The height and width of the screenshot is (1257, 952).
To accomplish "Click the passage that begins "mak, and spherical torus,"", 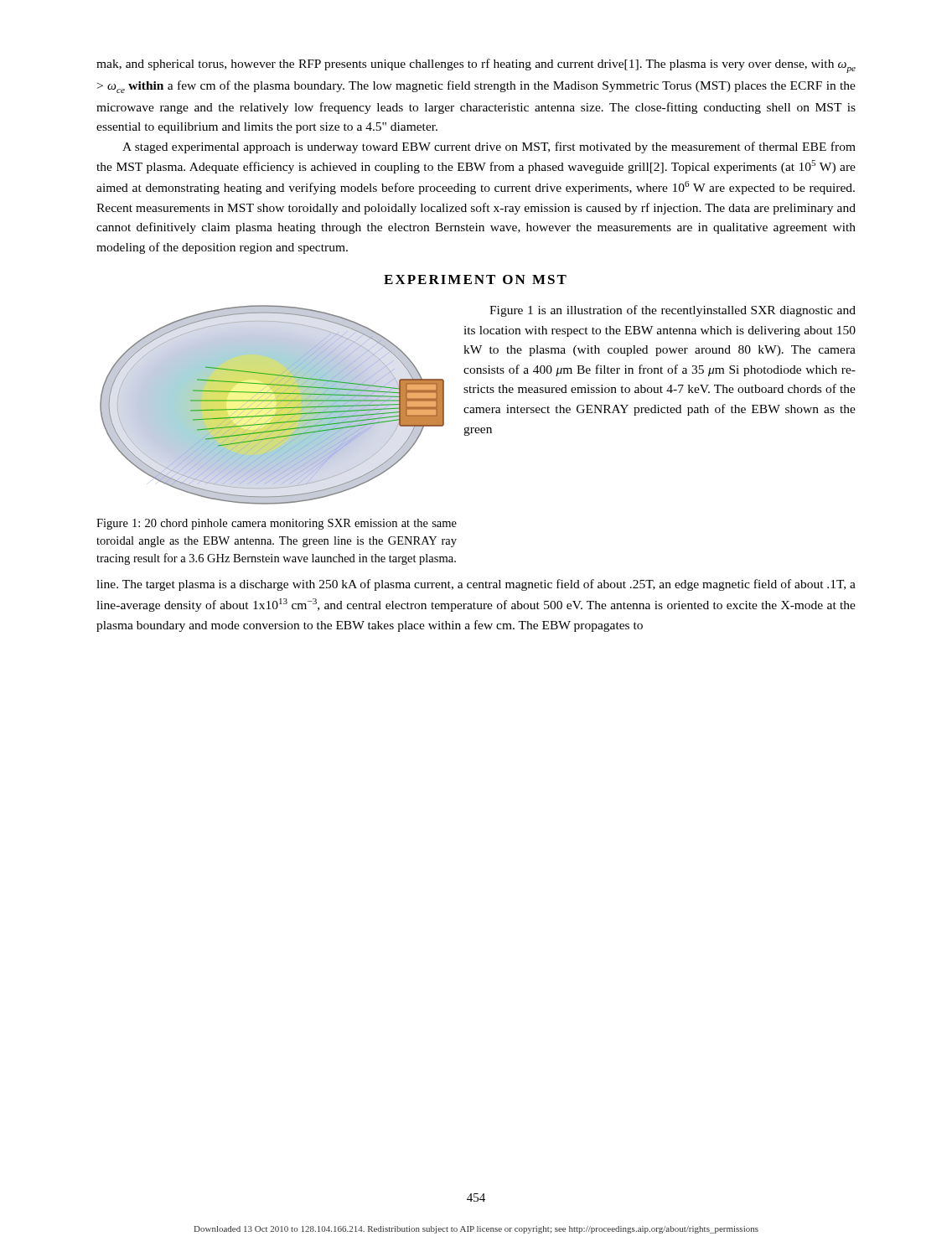I will (476, 155).
